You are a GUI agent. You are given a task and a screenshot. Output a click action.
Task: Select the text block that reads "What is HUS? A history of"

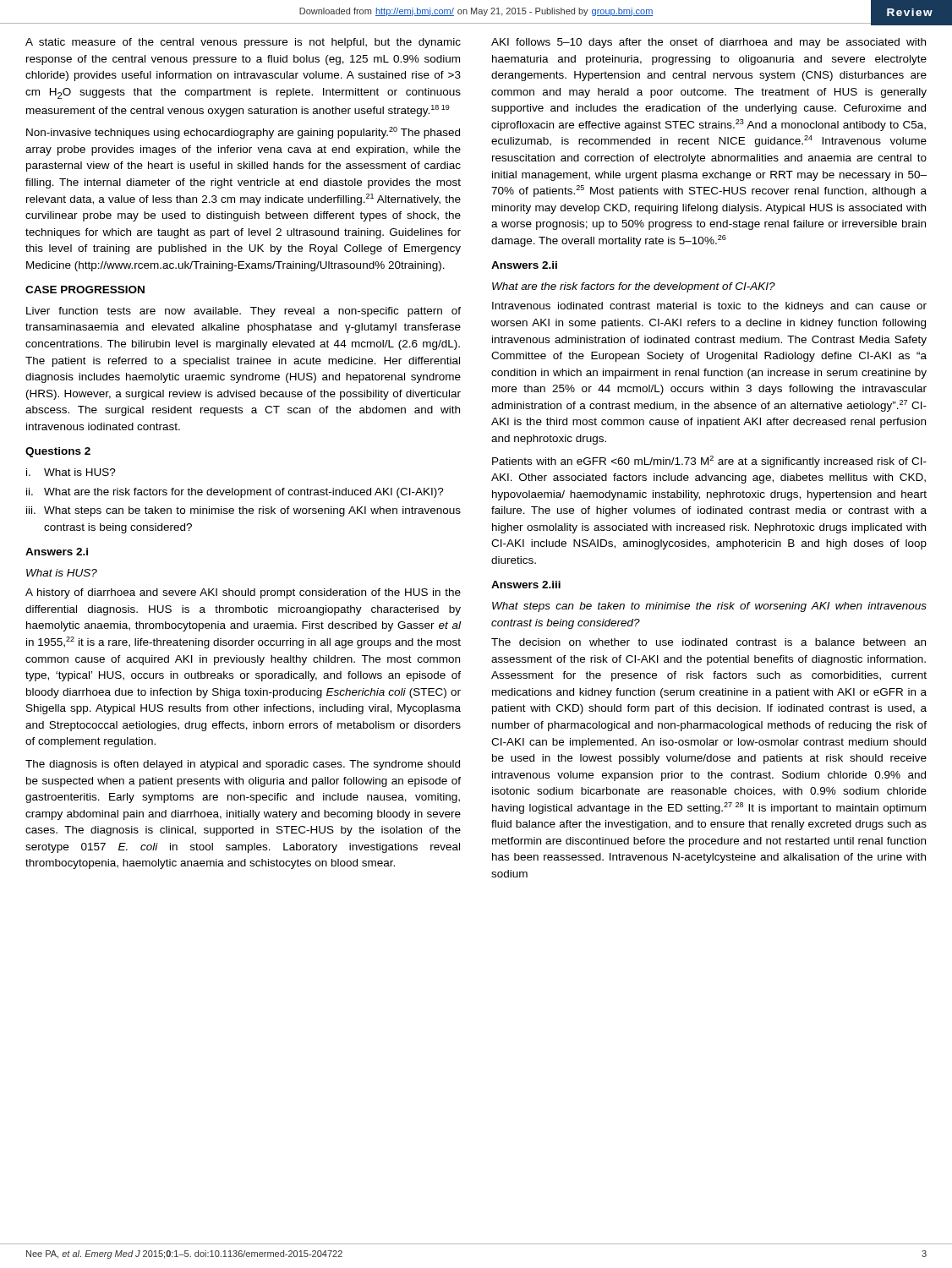click(243, 657)
